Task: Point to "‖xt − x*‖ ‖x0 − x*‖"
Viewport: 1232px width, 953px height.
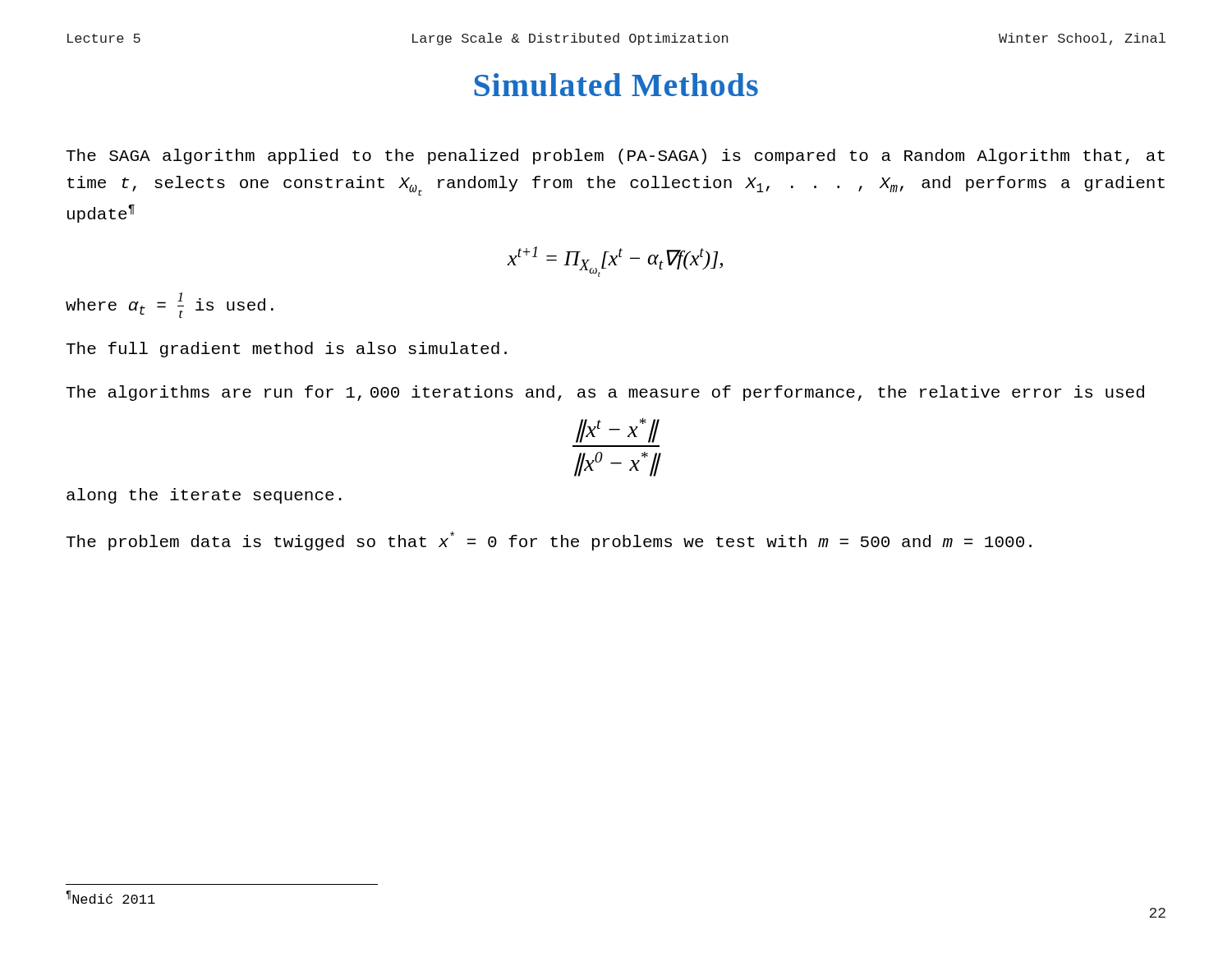Action: [x=616, y=446]
